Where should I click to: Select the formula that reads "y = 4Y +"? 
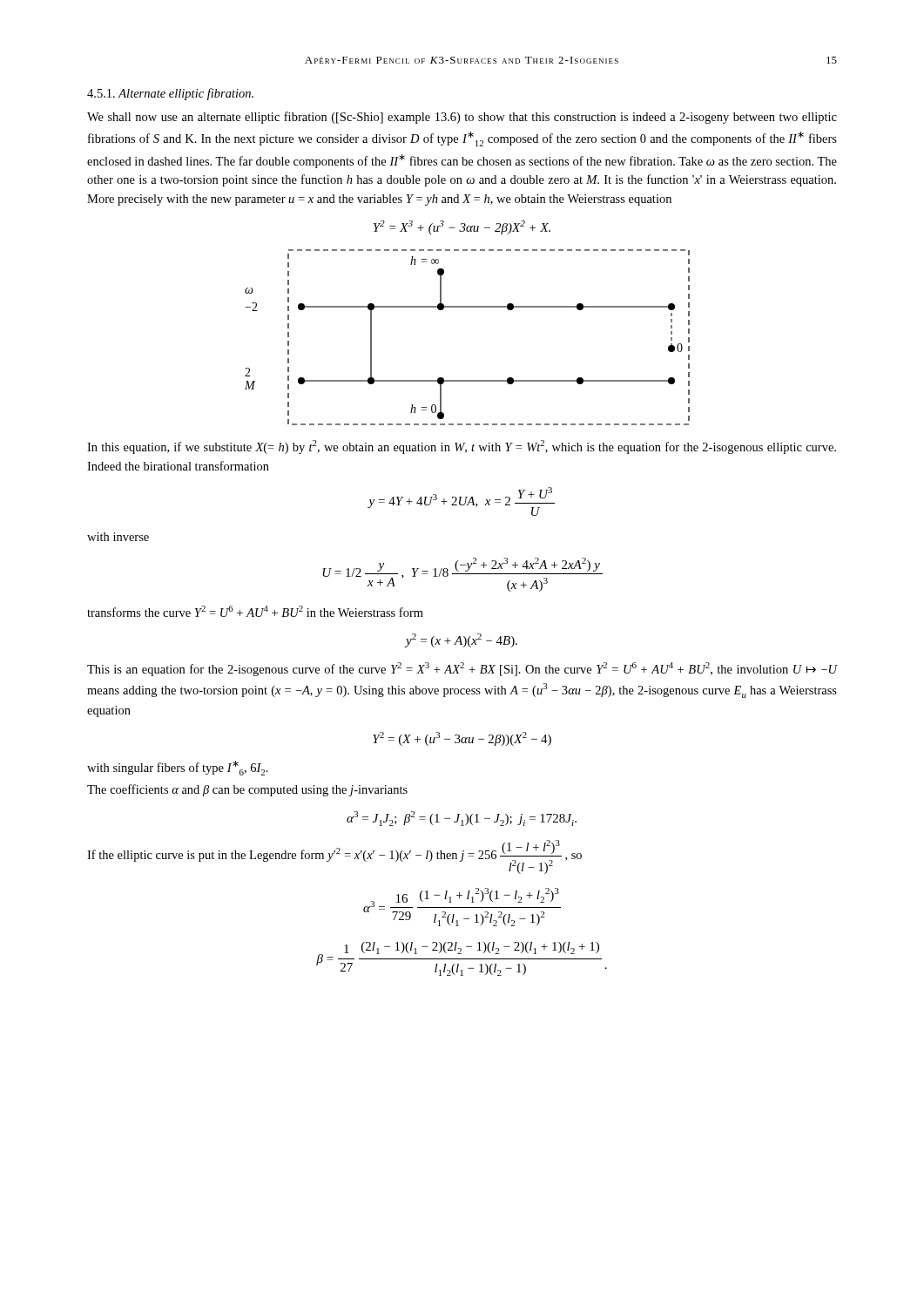(462, 502)
